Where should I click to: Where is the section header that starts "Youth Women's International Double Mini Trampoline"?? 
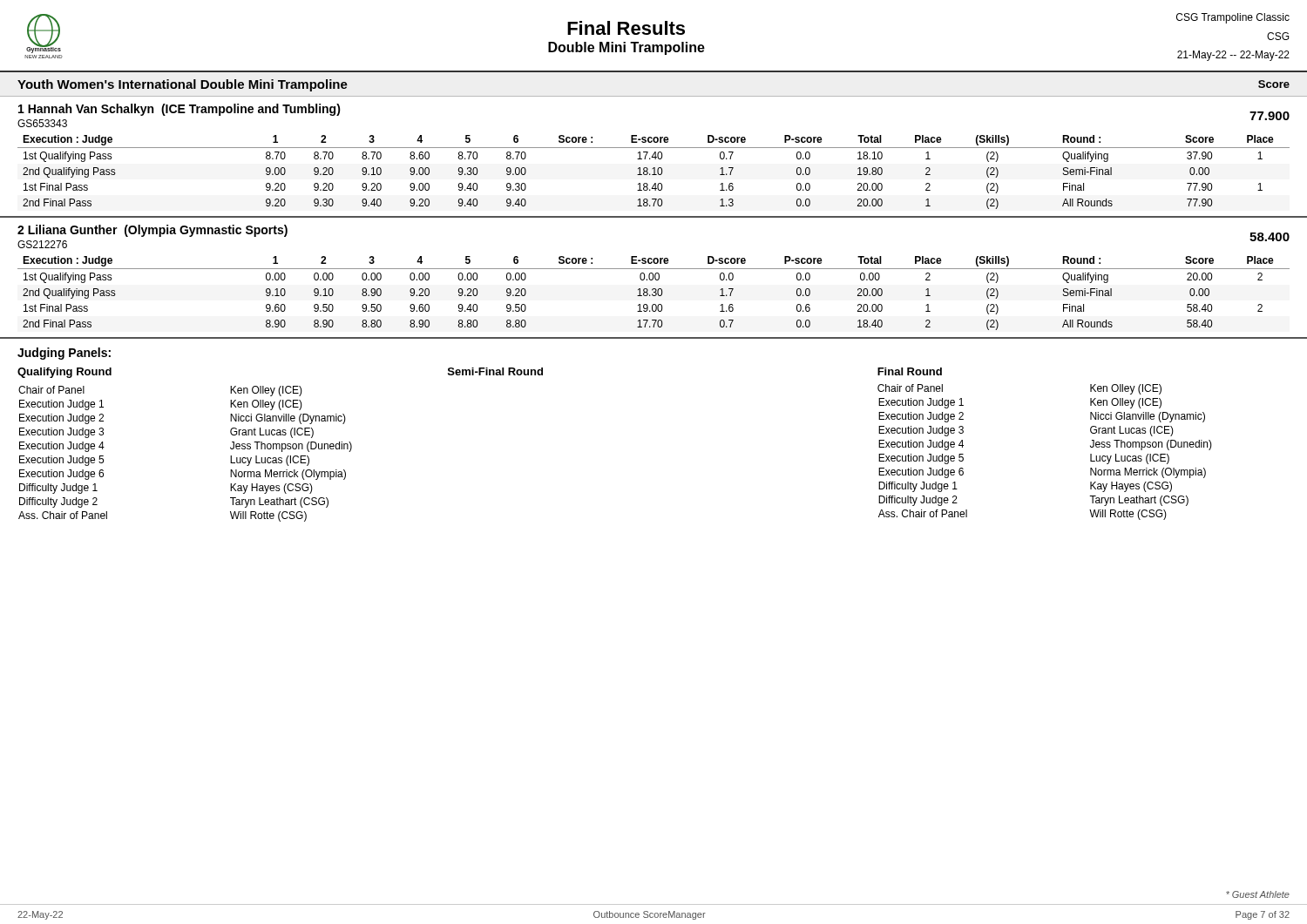point(654,84)
